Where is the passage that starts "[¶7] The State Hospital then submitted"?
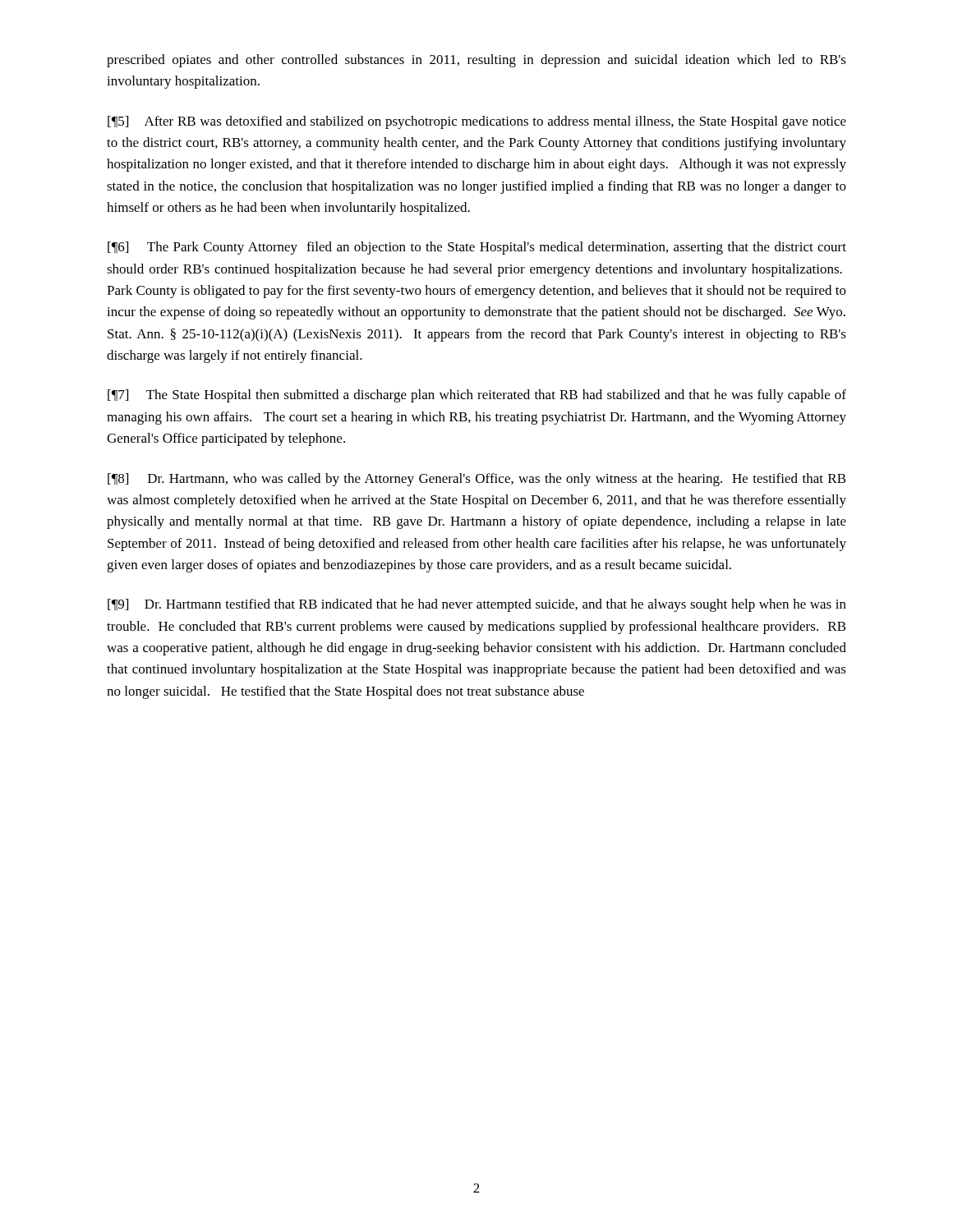953x1232 pixels. tap(476, 417)
